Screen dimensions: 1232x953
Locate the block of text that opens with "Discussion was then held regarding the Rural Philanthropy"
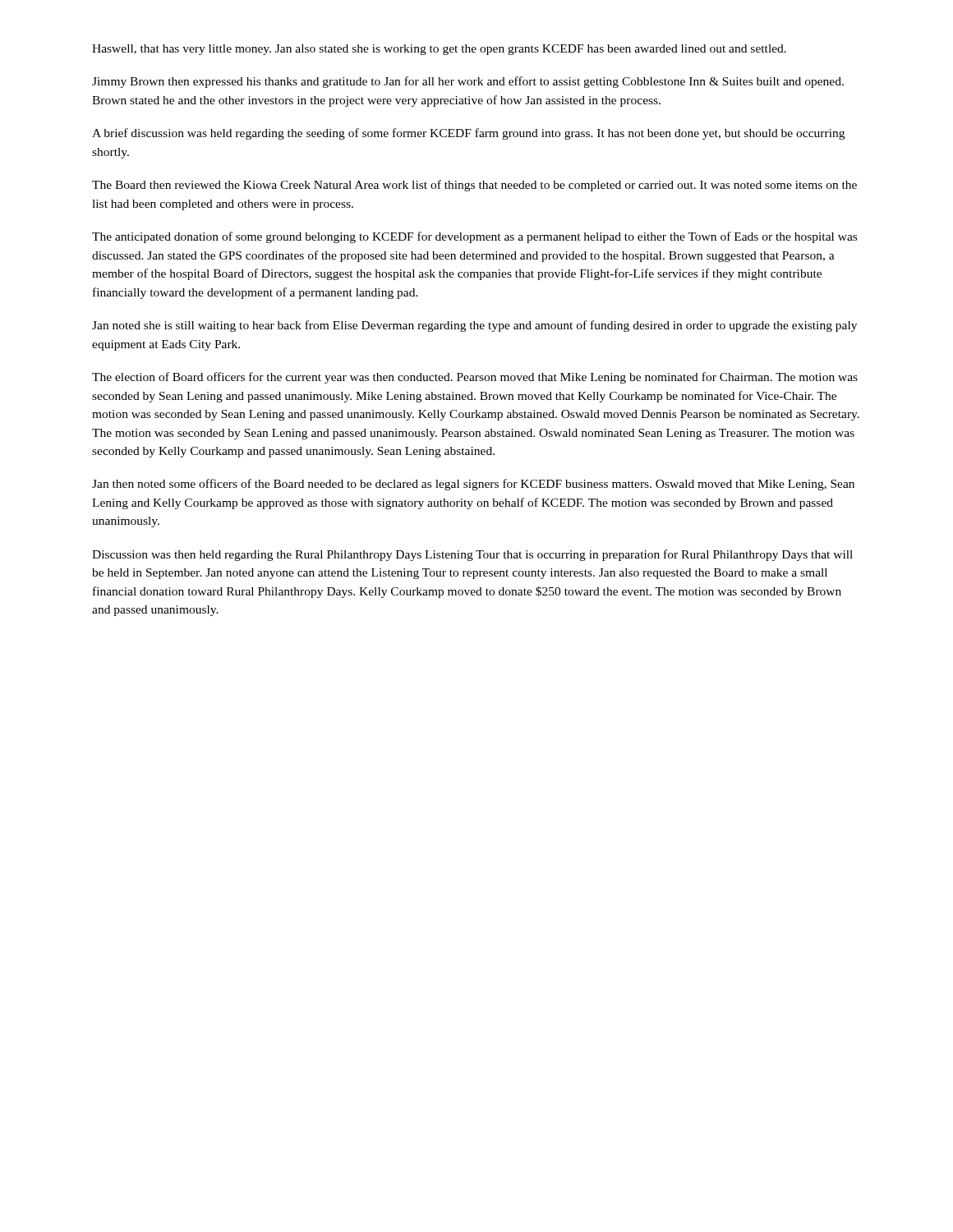473,582
